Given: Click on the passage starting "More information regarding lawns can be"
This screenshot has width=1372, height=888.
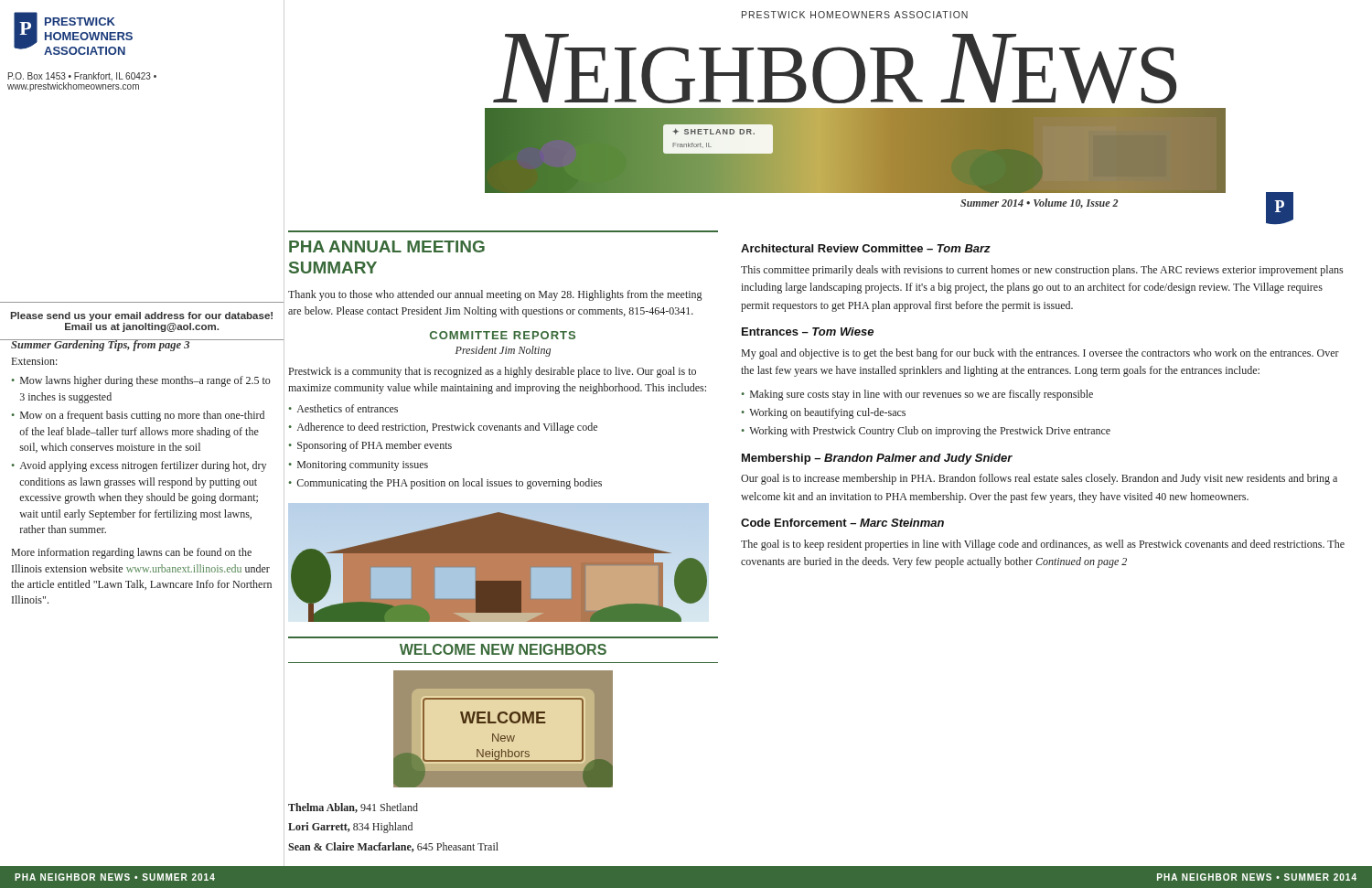Looking at the screenshot, I should click(x=142, y=576).
